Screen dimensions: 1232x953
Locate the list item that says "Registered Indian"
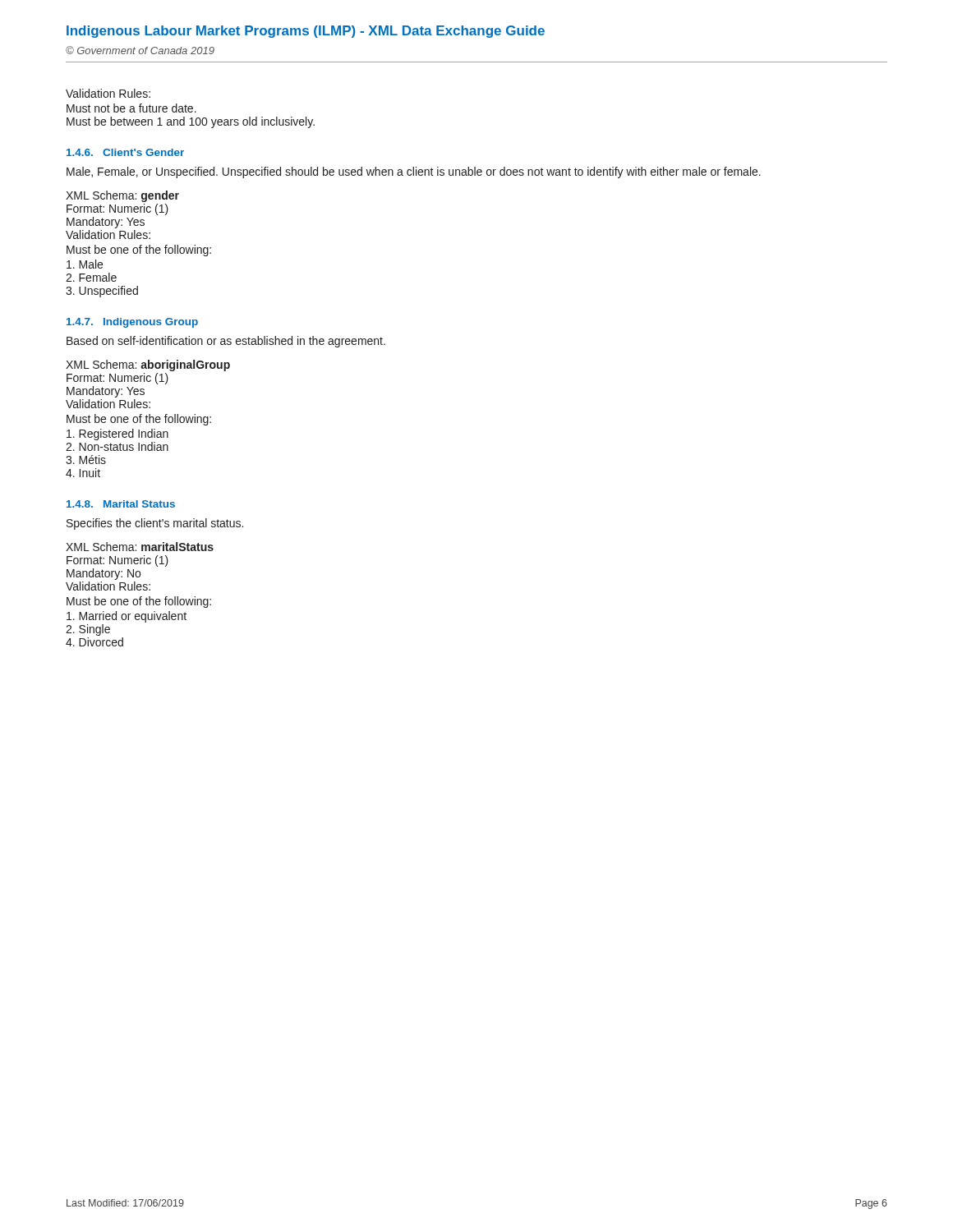click(117, 434)
